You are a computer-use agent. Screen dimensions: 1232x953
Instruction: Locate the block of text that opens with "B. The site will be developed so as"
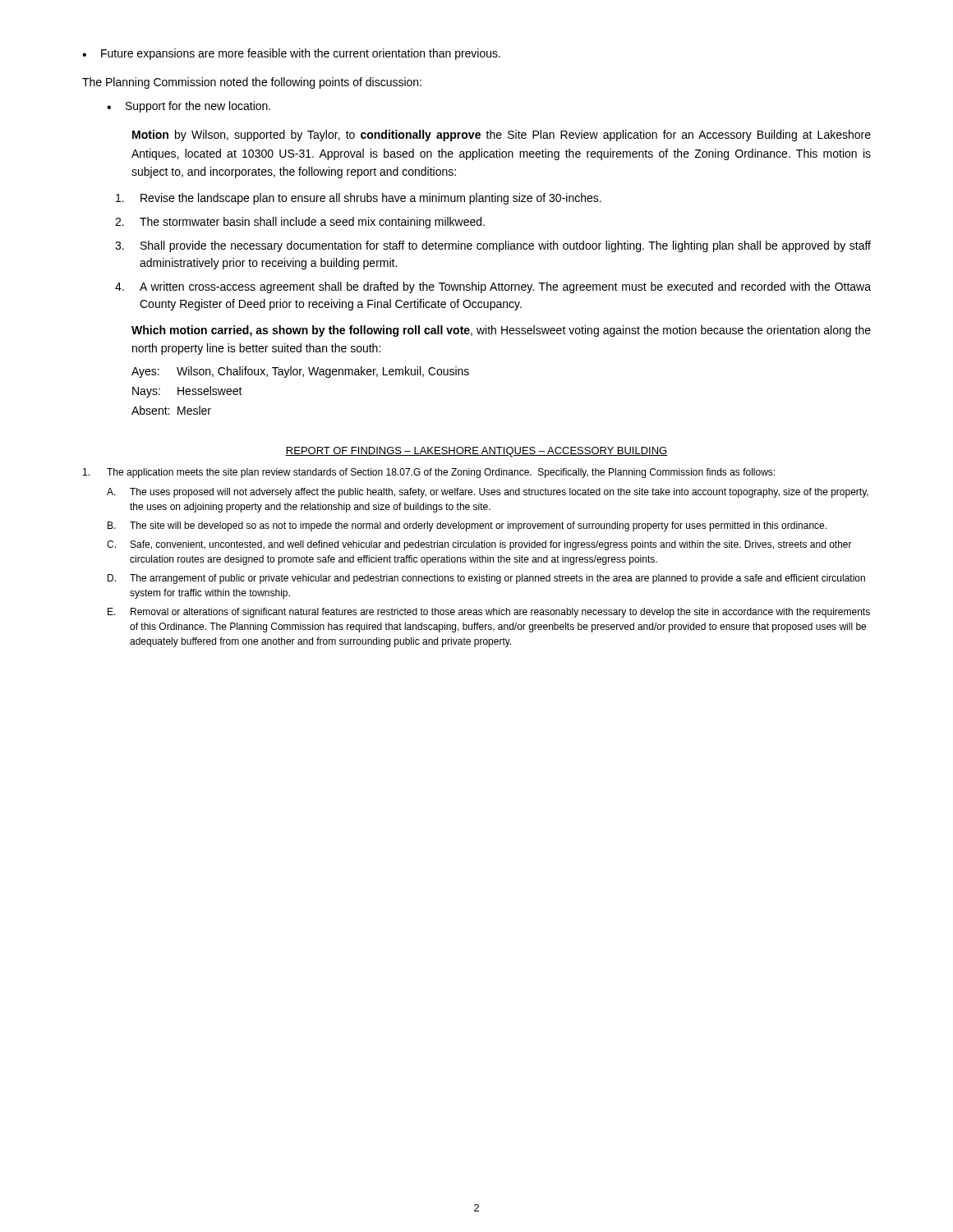(489, 525)
